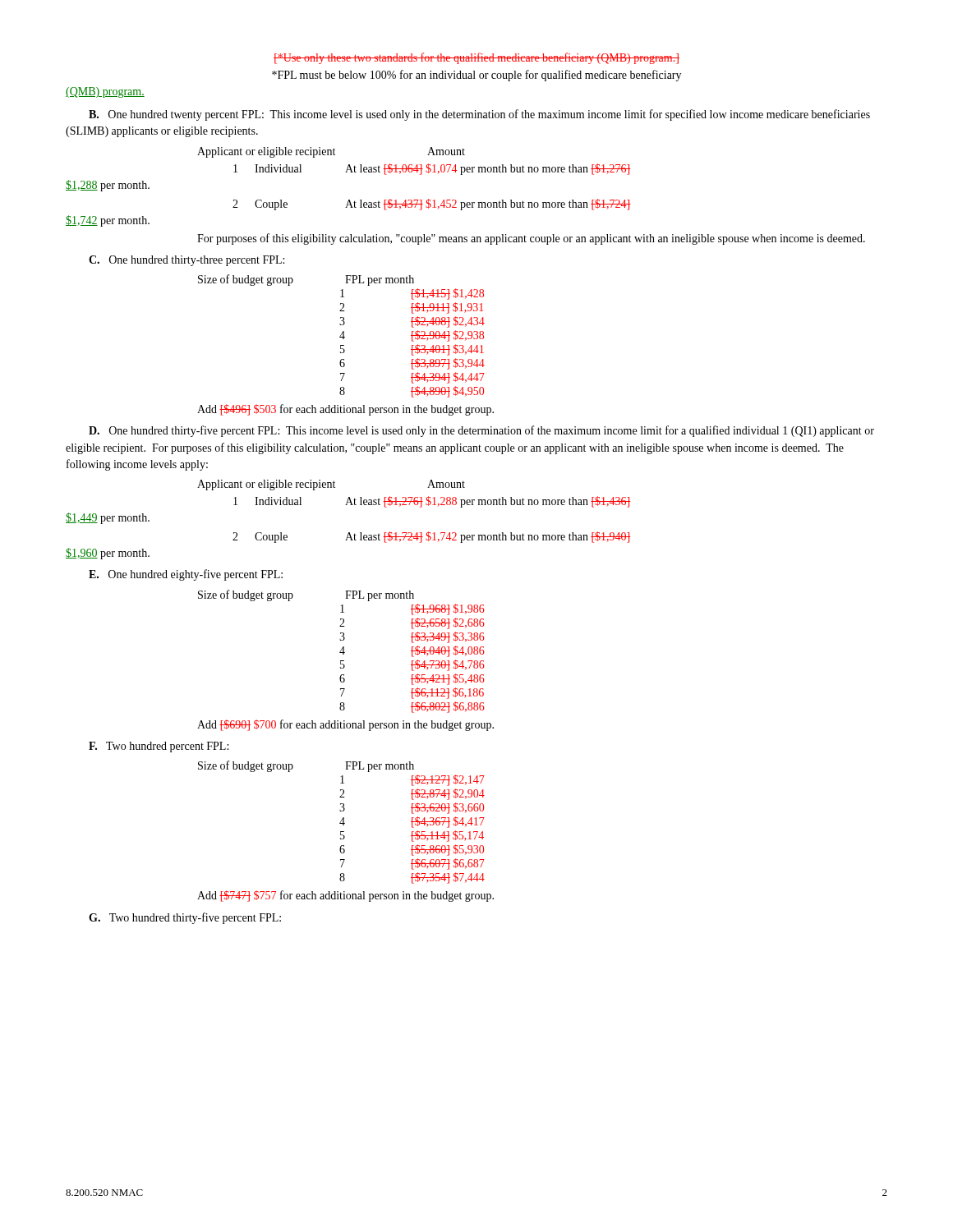
Task: Find the text starting "E. One hundred eighty-five"
Action: [x=175, y=575]
